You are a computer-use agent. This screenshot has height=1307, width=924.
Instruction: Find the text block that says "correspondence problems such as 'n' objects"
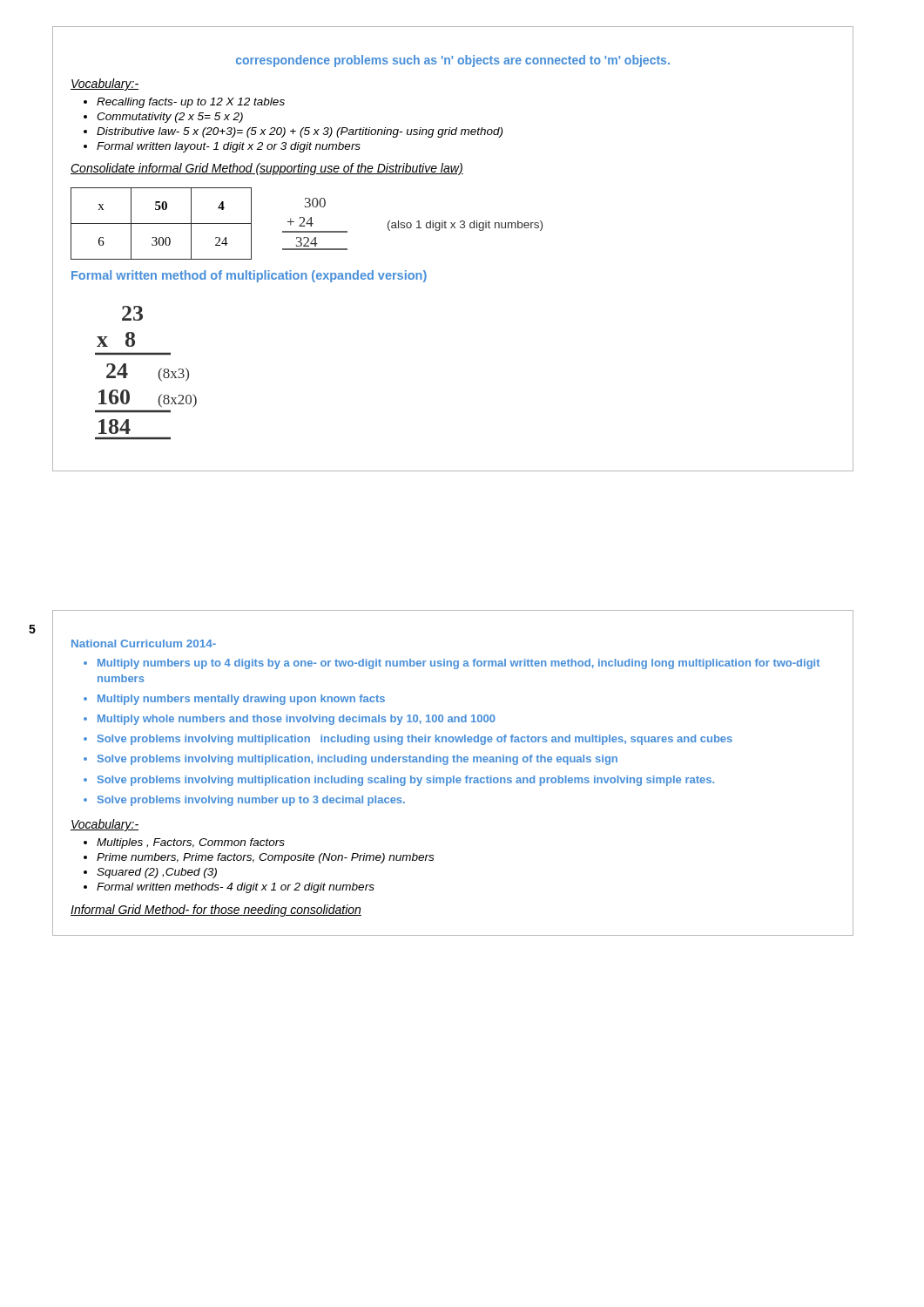[x=453, y=60]
